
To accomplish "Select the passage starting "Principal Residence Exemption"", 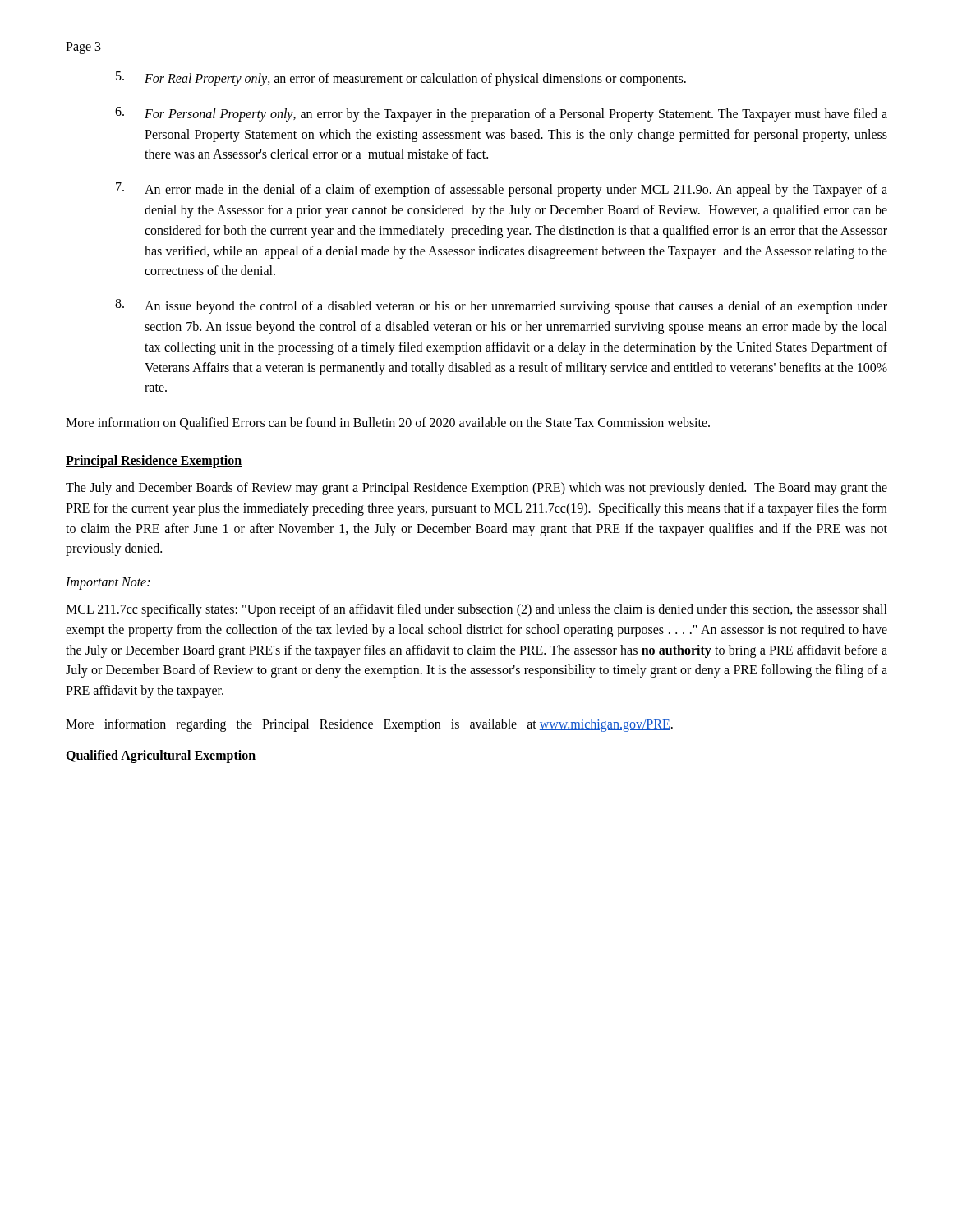I will pos(154,460).
